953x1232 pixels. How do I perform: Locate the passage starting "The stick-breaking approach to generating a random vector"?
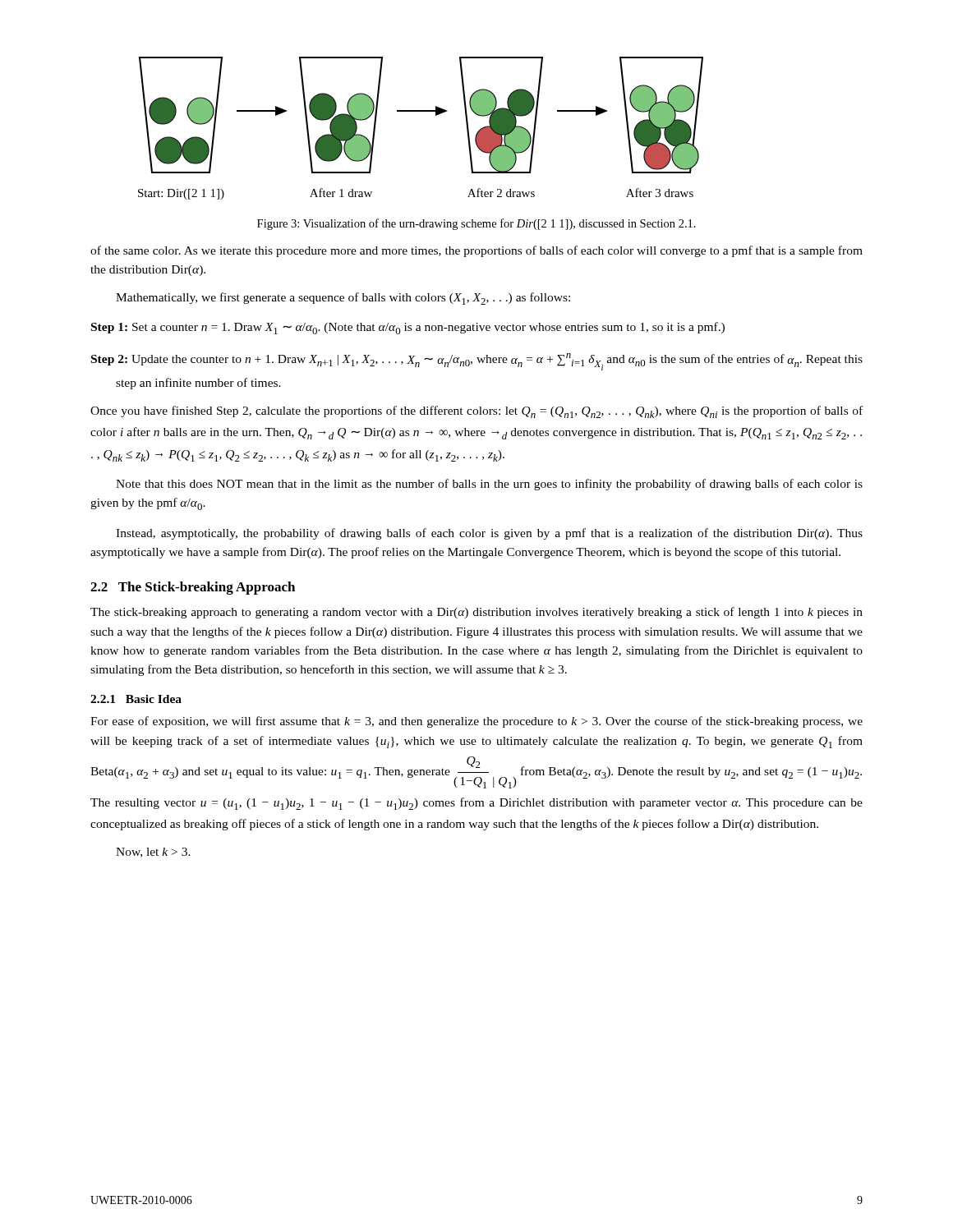476,641
